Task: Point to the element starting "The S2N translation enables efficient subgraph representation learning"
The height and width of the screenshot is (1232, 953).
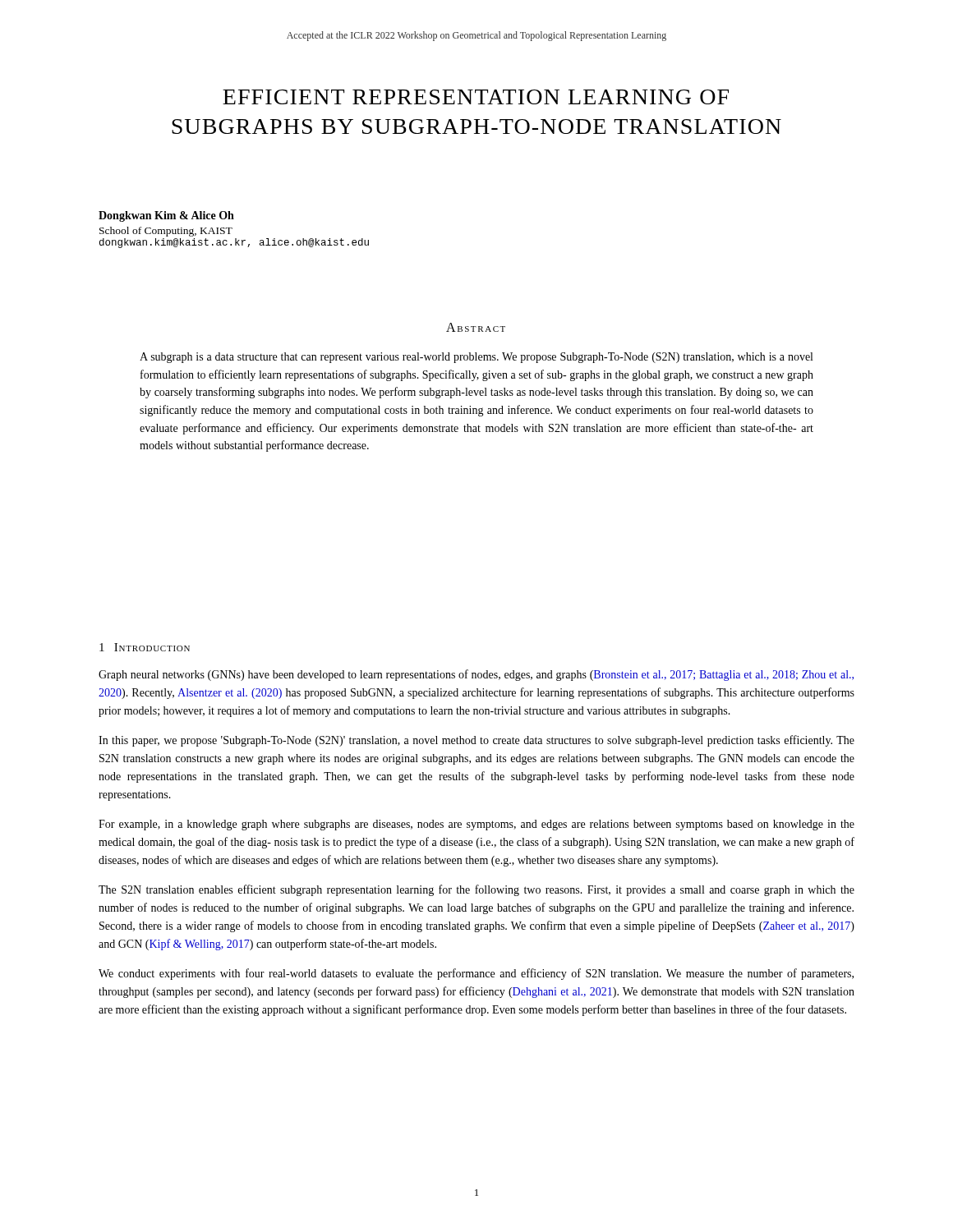Action: pyautogui.click(x=476, y=917)
